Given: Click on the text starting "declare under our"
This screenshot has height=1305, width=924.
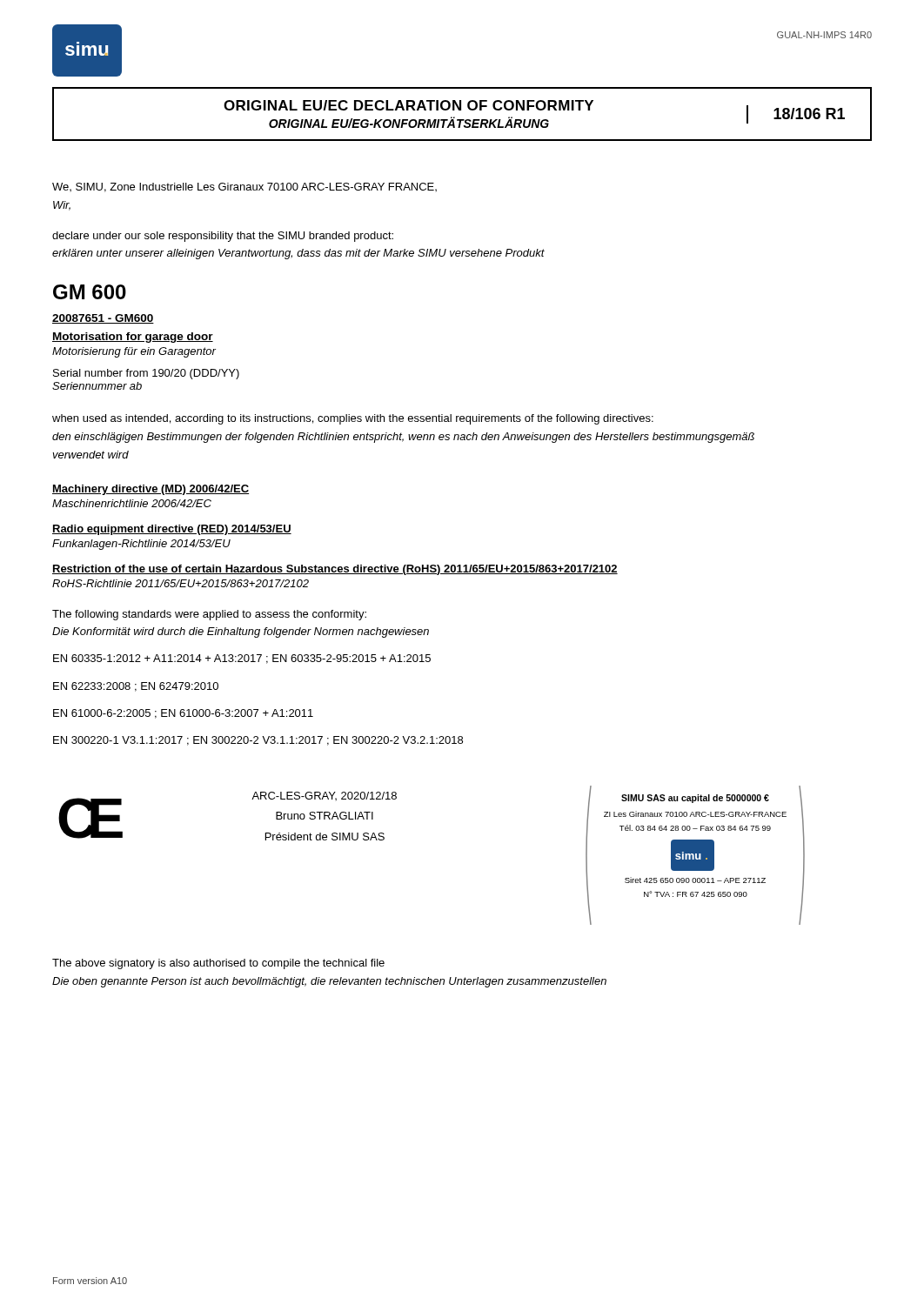Looking at the screenshot, I should click(x=298, y=244).
